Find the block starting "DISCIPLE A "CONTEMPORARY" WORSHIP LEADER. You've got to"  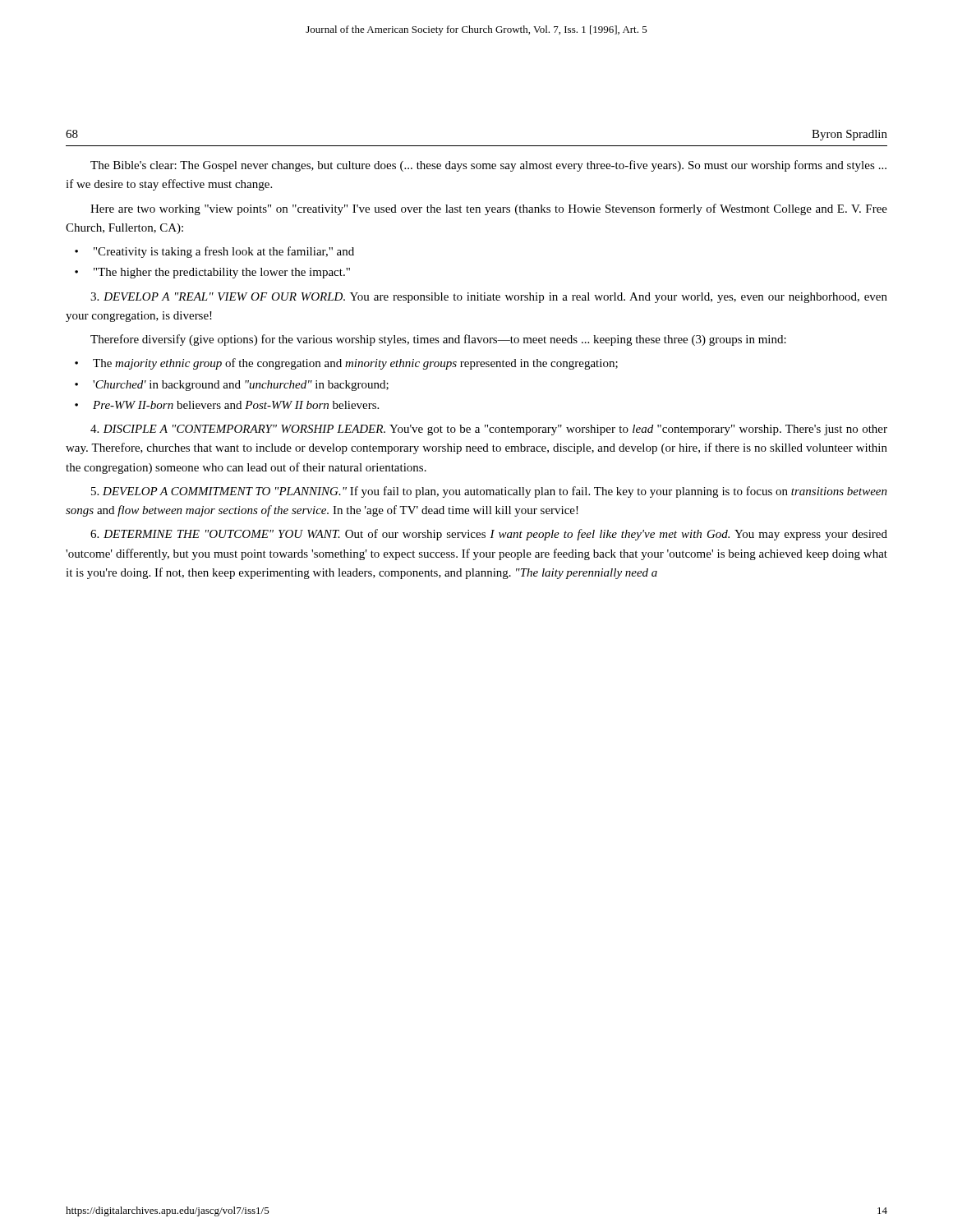click(476, 501)
